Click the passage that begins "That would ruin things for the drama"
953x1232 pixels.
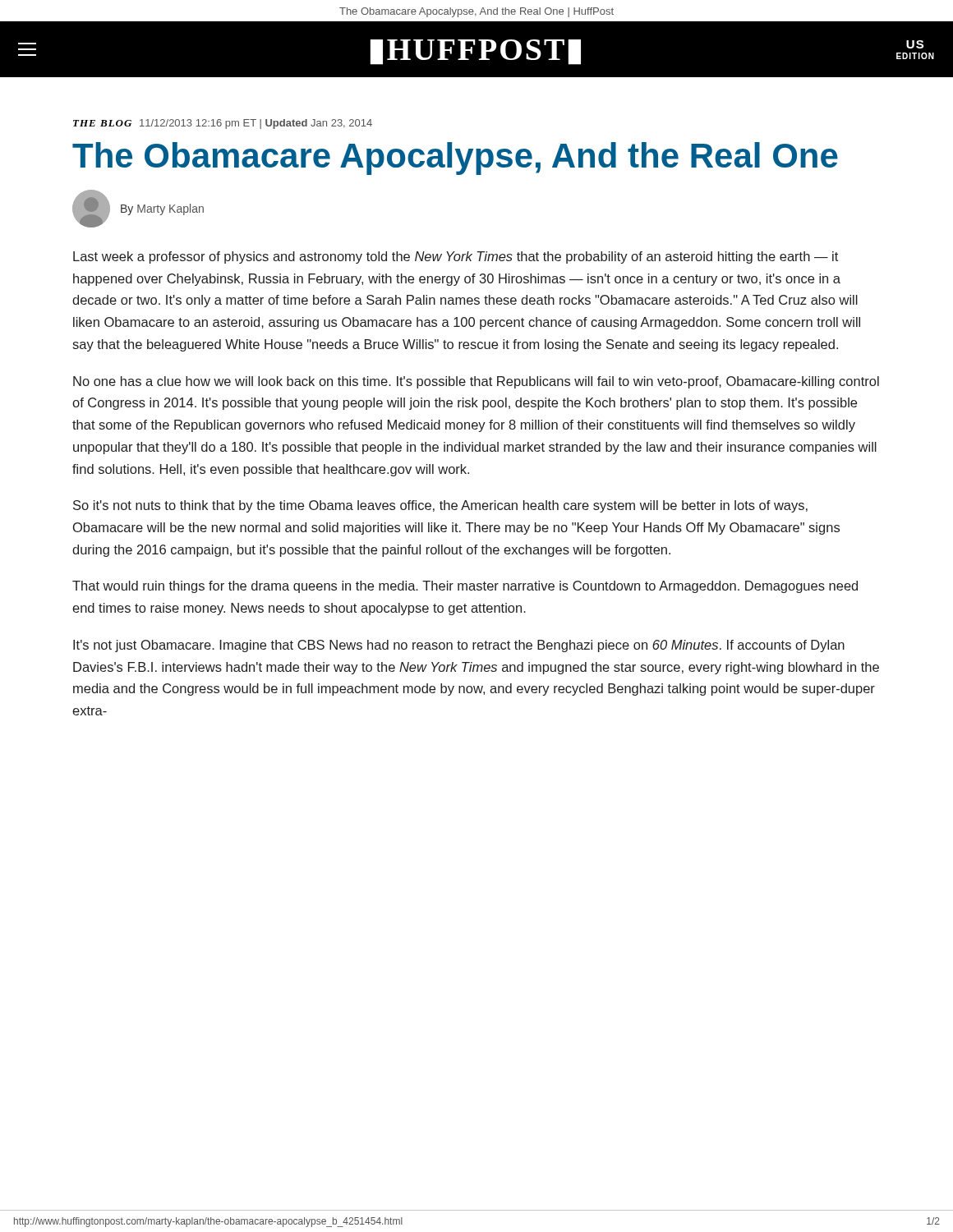(476, 597)
